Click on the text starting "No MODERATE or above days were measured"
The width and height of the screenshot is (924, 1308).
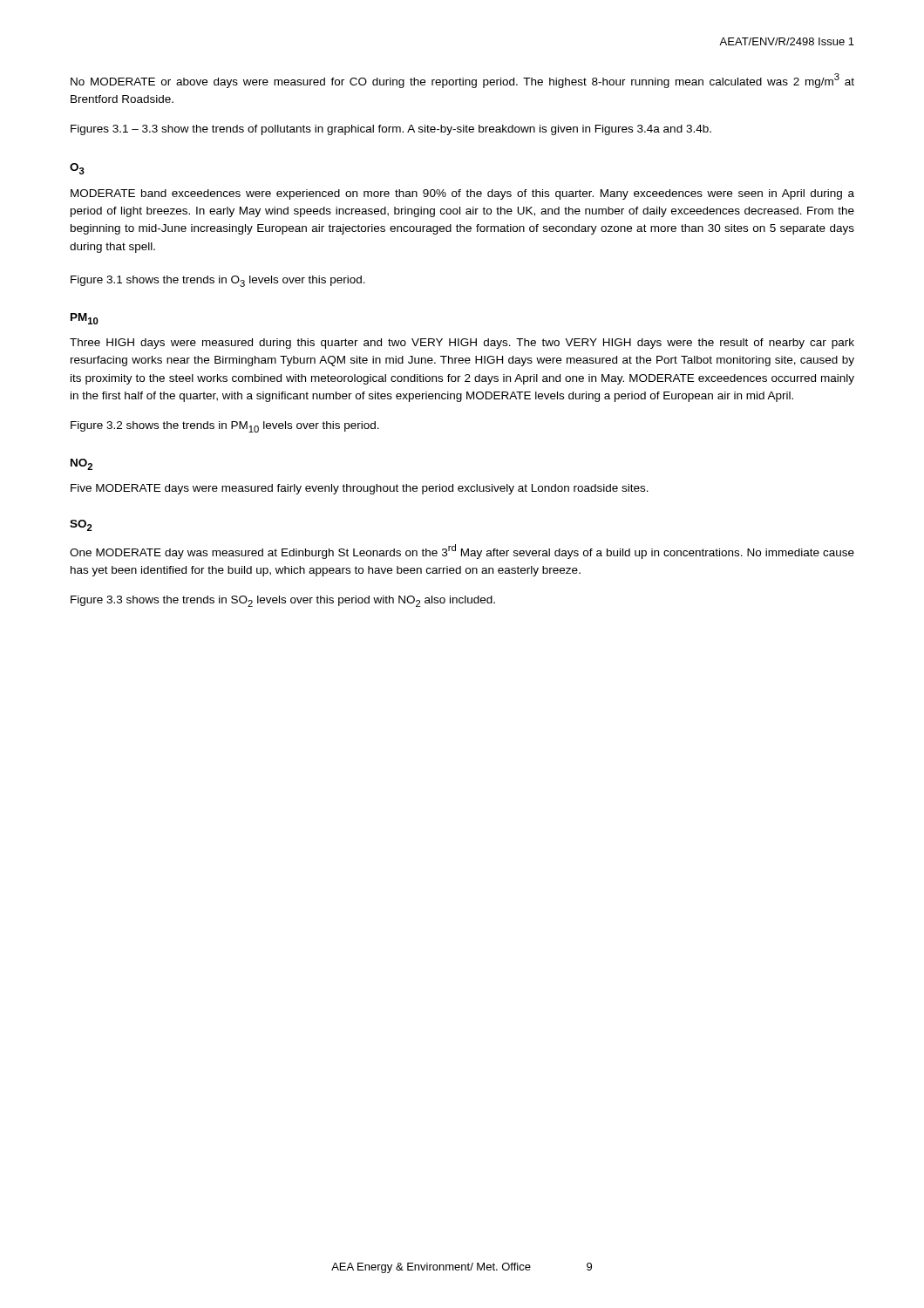tap(462, 88)
